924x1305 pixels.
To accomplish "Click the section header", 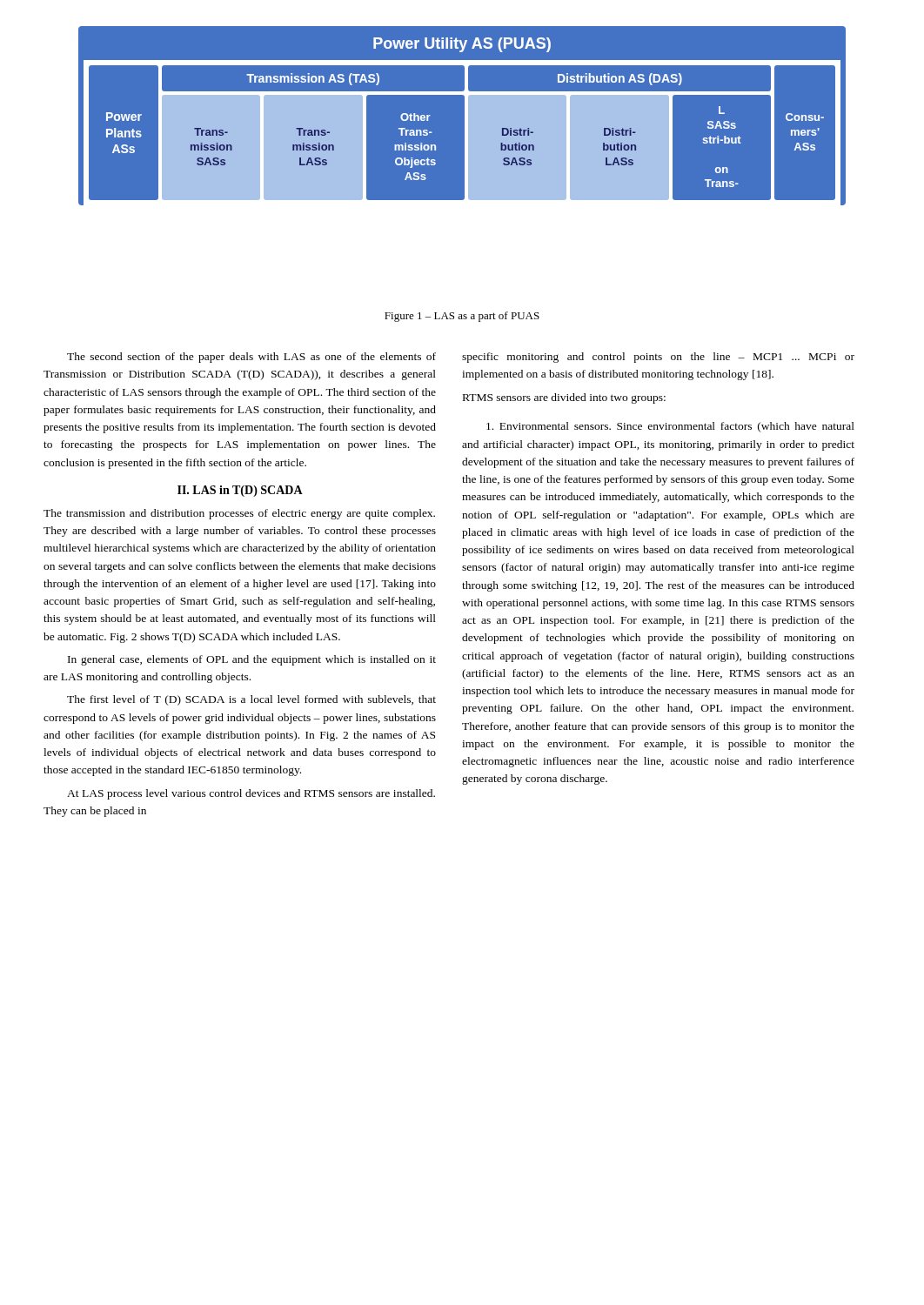I will tap(240, 490).
